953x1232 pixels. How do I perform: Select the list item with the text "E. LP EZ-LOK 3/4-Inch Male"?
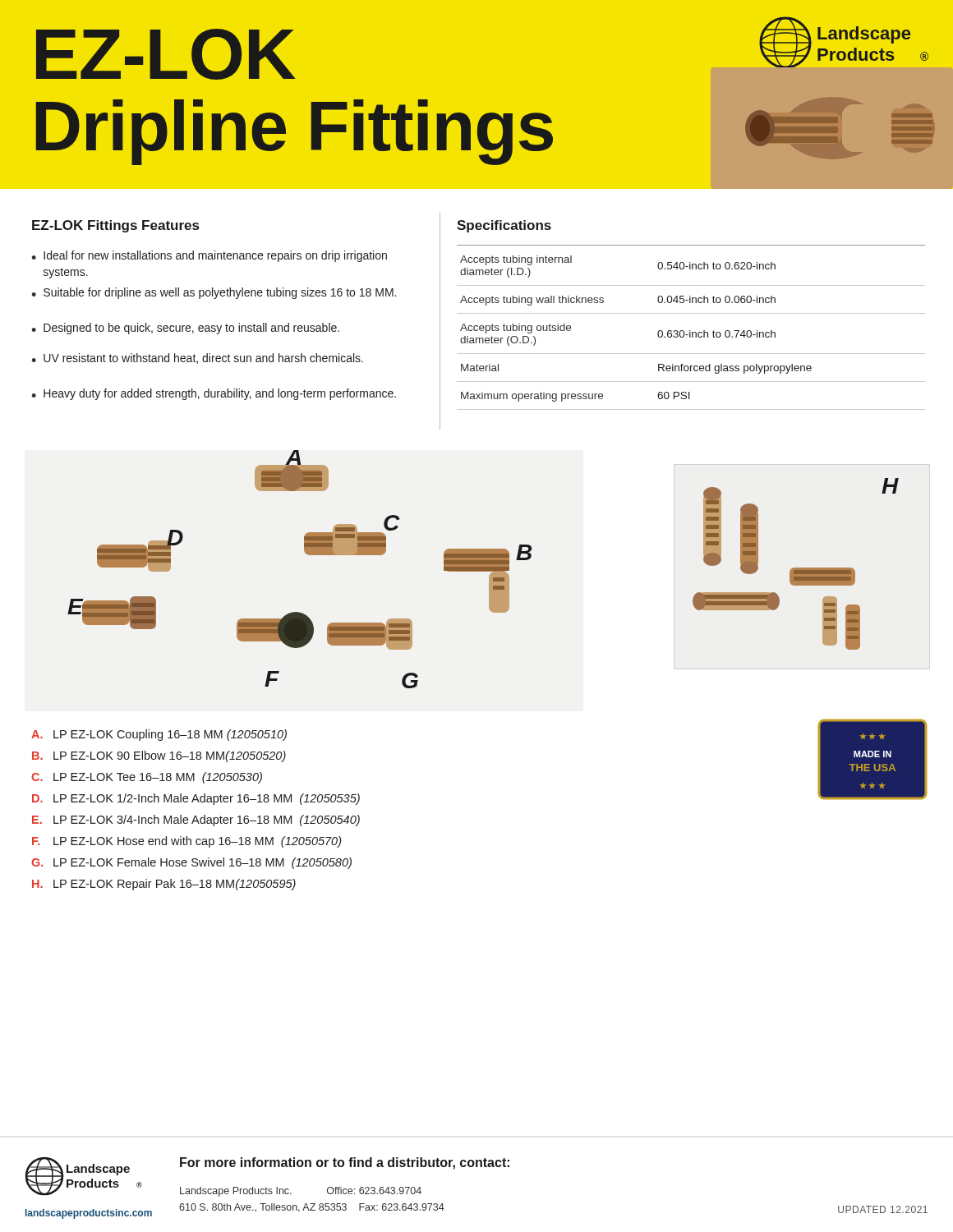(196, 820)
